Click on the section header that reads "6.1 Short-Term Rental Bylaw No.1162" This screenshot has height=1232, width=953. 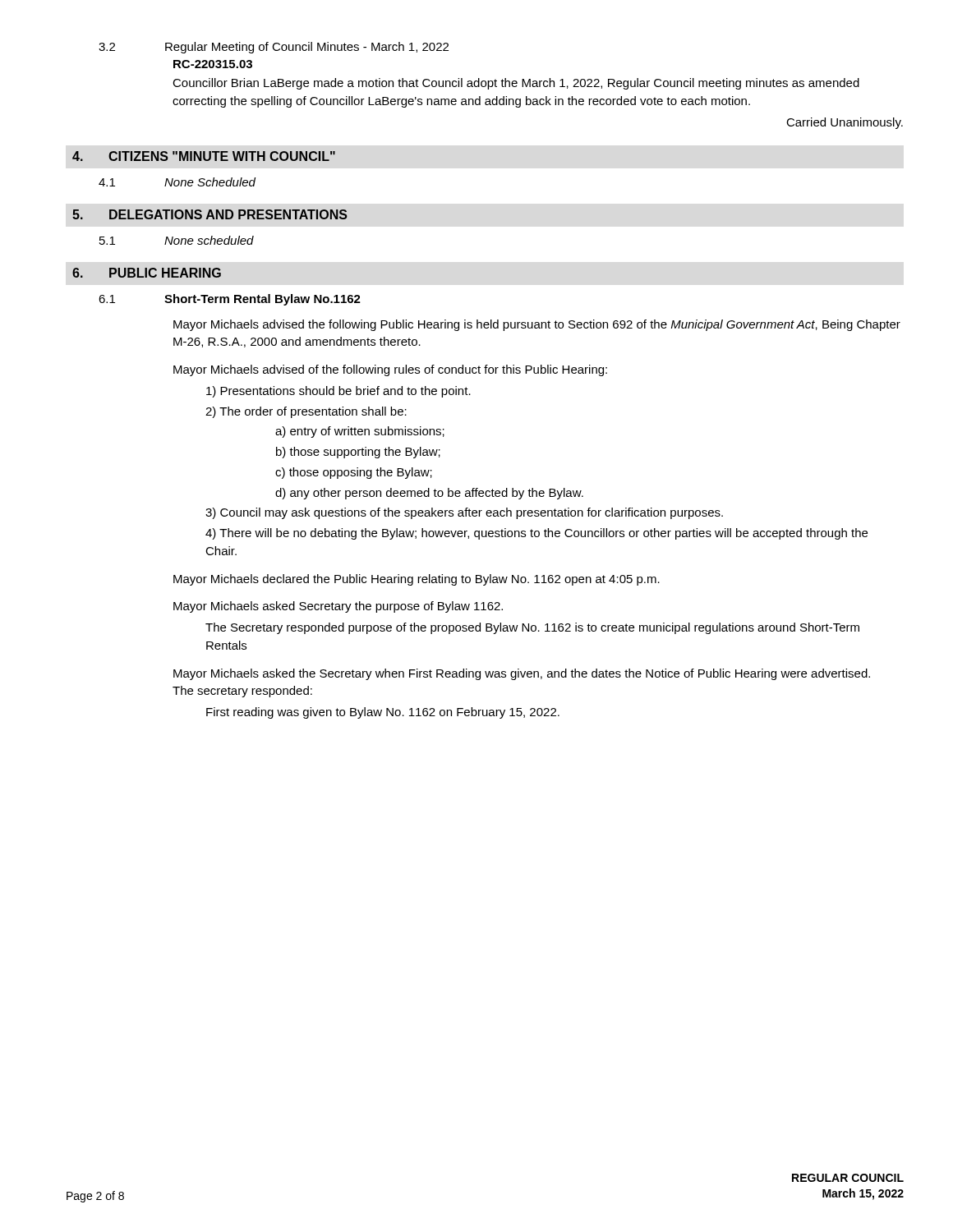[213, 298]
